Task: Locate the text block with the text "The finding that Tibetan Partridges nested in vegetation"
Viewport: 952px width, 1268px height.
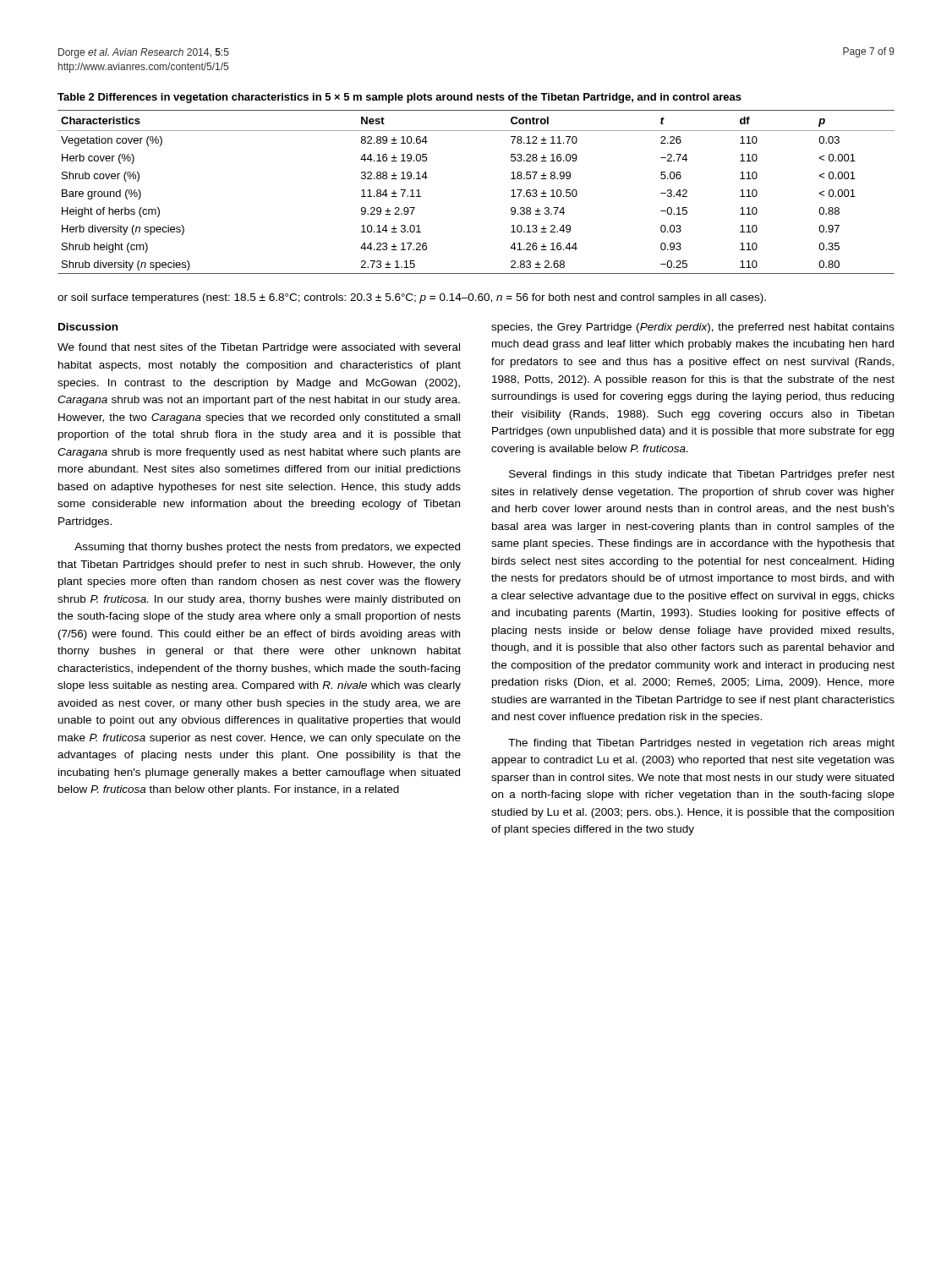Action: [x=693, y=786]
